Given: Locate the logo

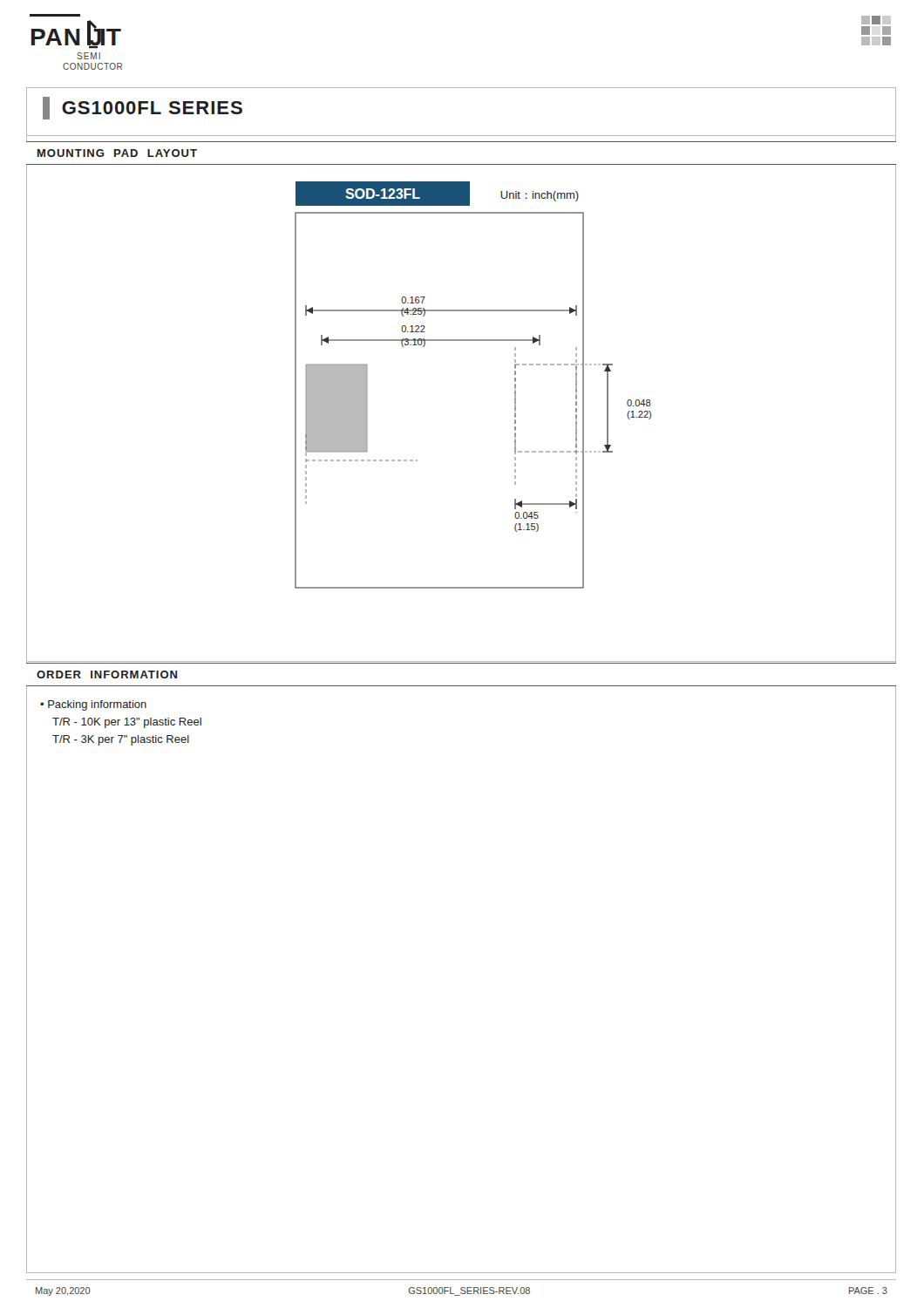Looking at the screenshot, I should [98, 46].
